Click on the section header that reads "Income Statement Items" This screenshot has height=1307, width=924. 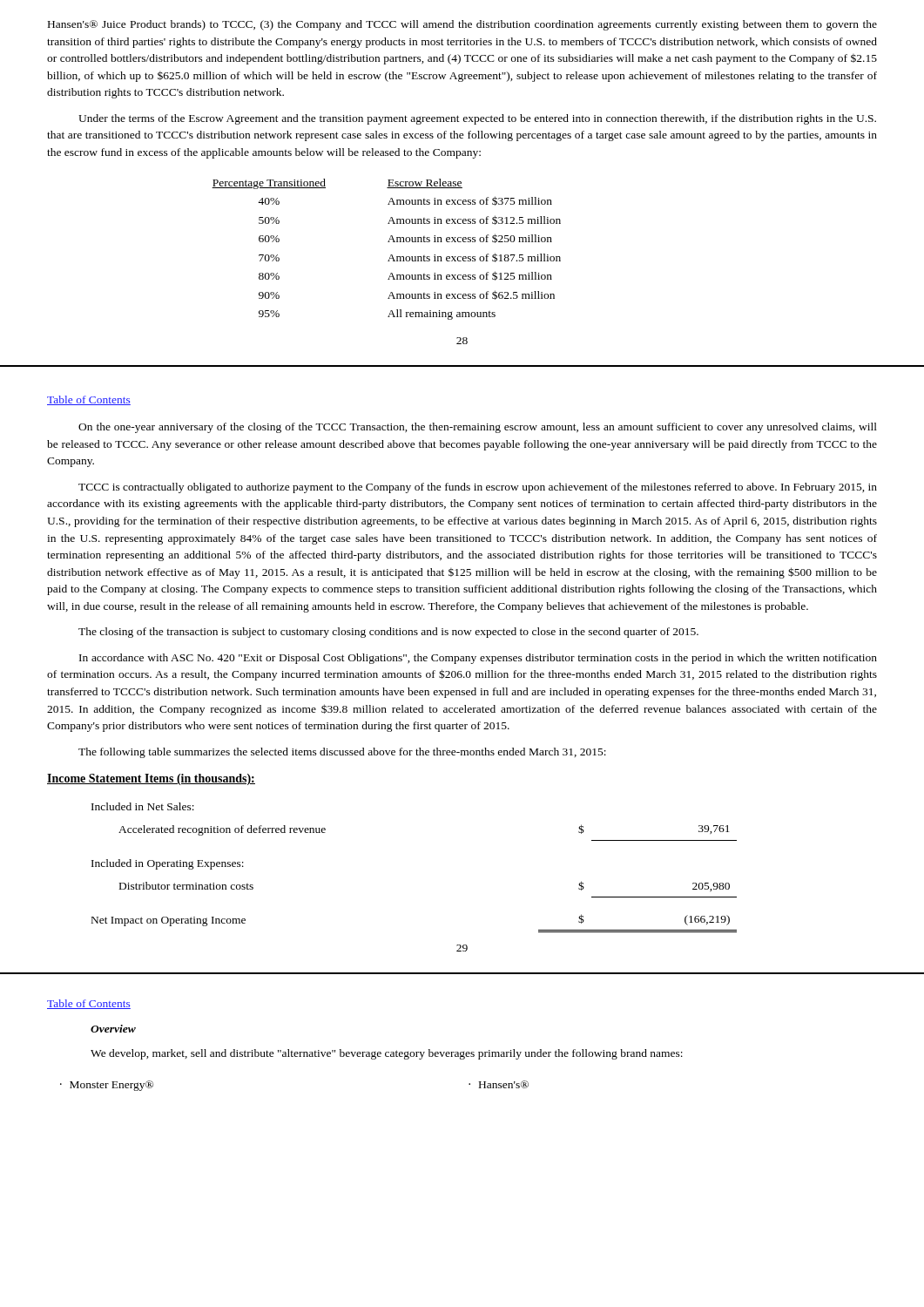point(151,779)
